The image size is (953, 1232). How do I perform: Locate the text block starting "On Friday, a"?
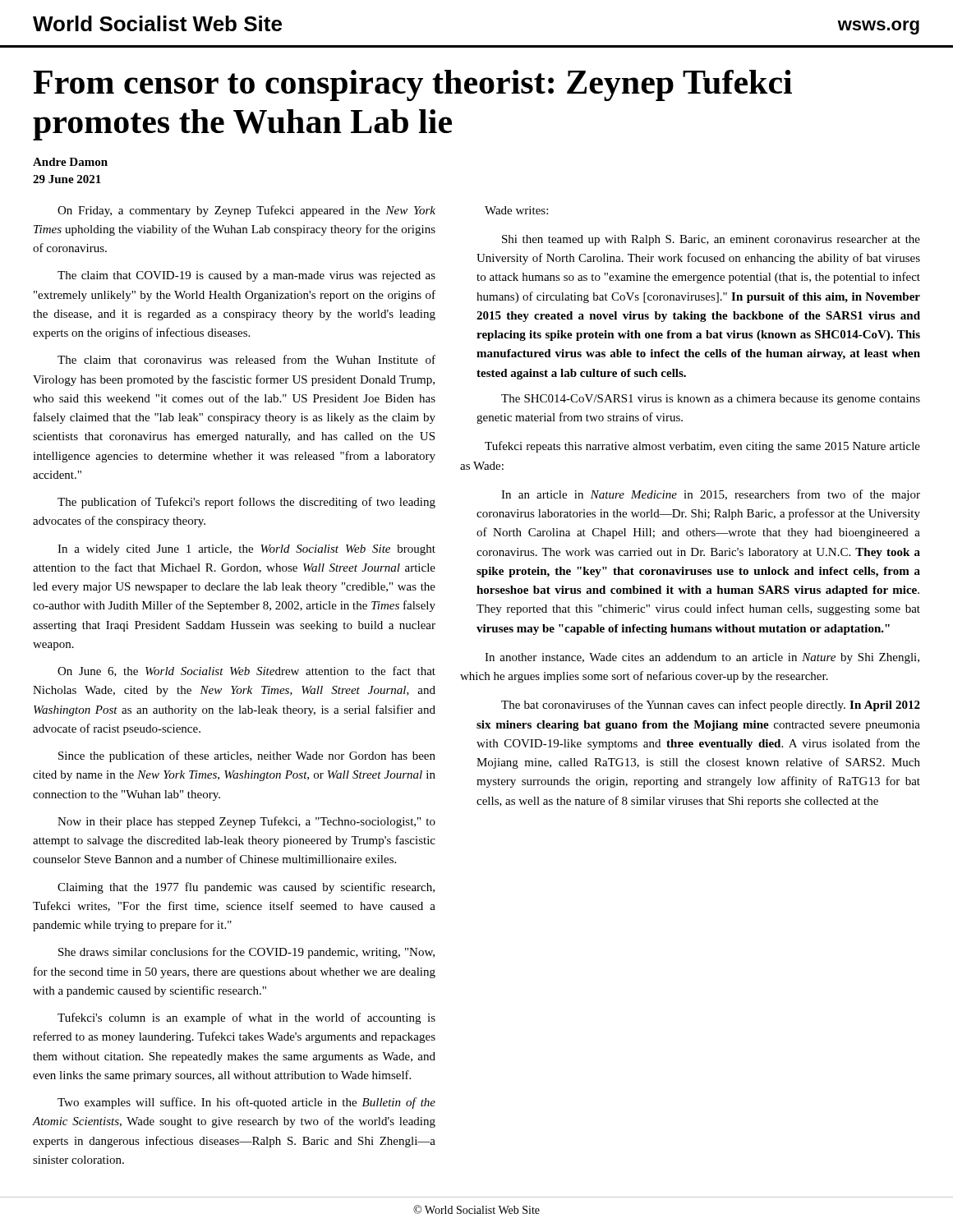tap(234, 685)
